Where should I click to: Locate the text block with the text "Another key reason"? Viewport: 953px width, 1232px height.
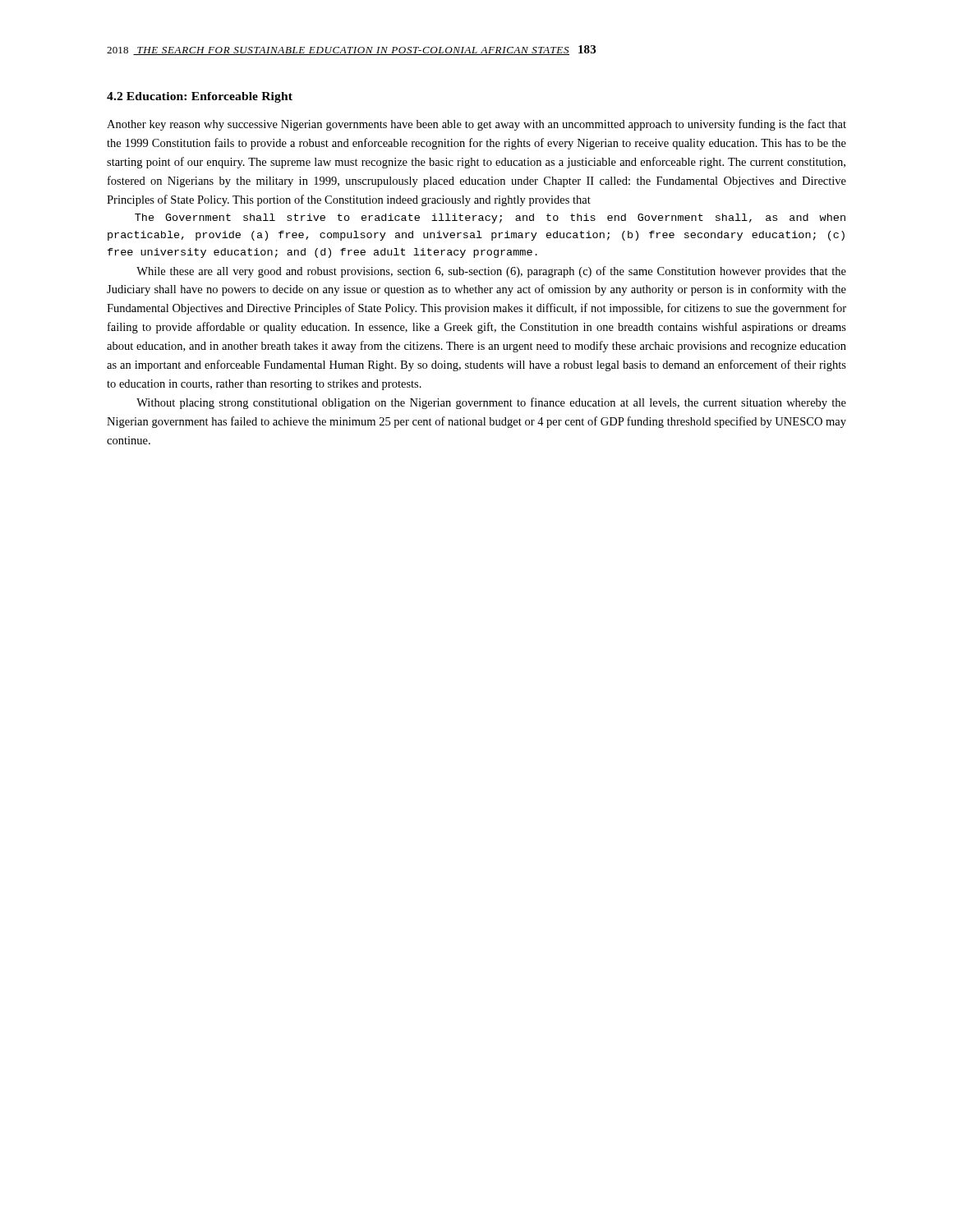476,282
